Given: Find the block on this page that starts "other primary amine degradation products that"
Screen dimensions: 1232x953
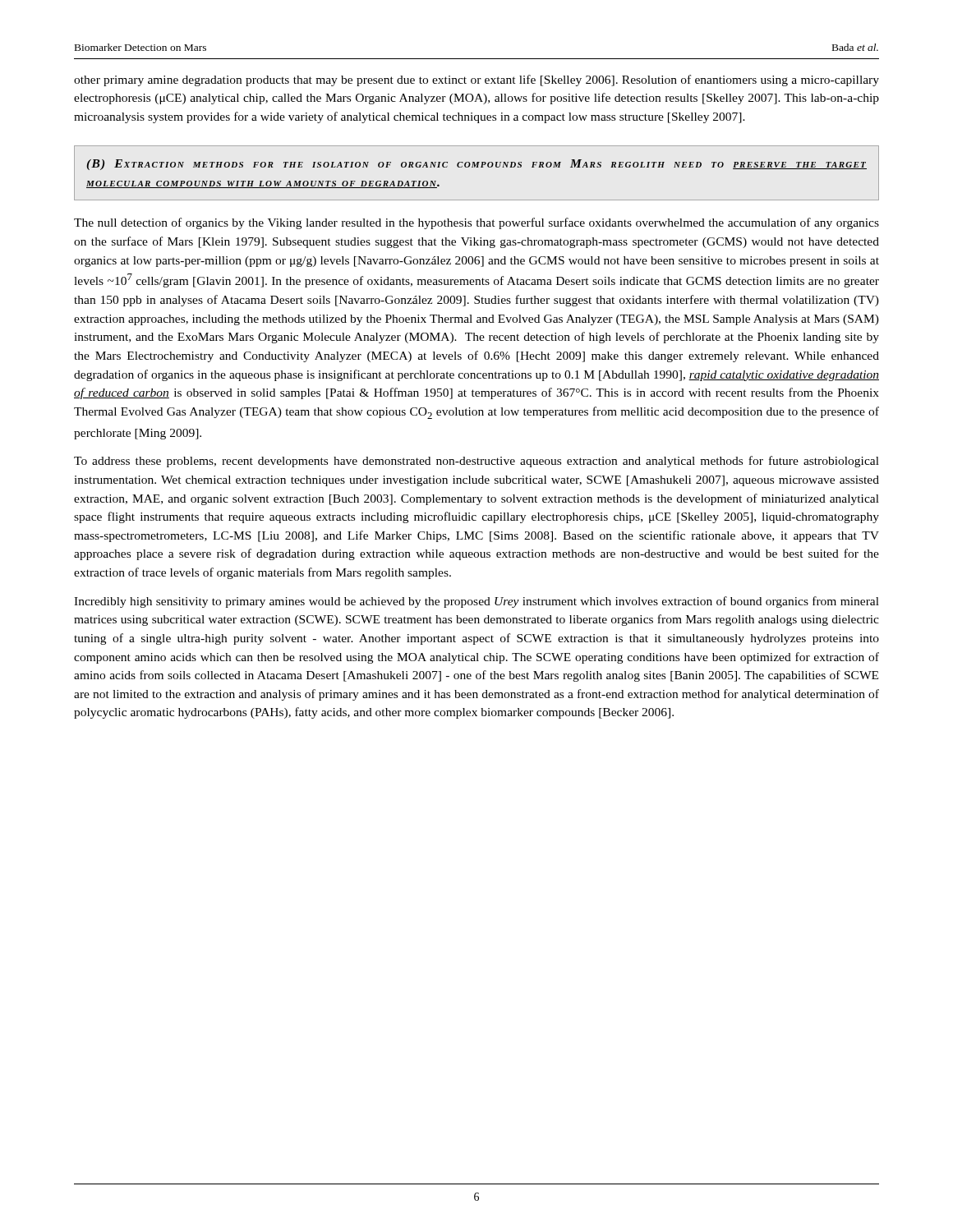Looking at the screenshot, I should 476,98.
